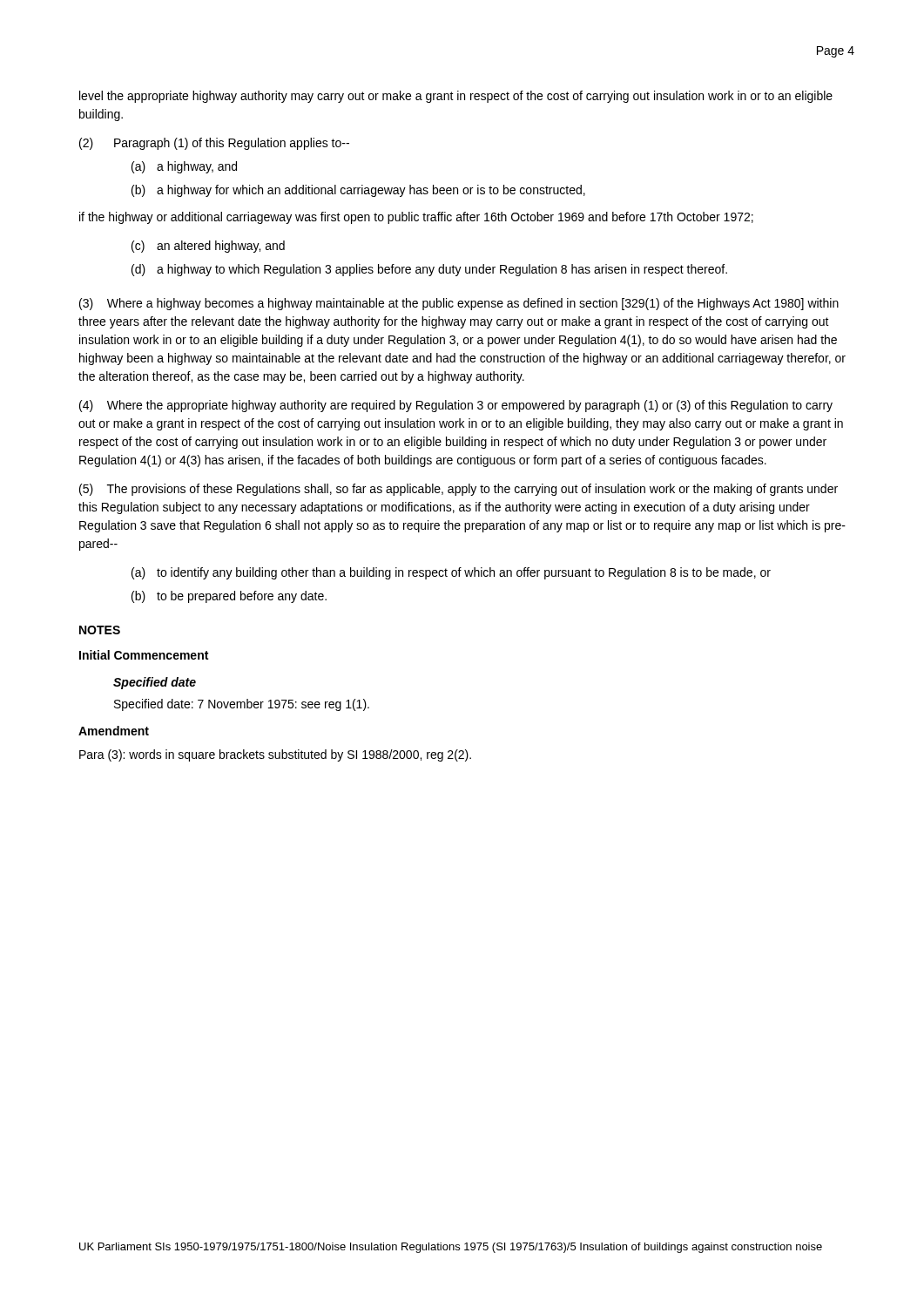This screenshot has height=1307, width=924.
Task: Find the passage starting "(b) a highway for which"
Action: coord(488,190)
